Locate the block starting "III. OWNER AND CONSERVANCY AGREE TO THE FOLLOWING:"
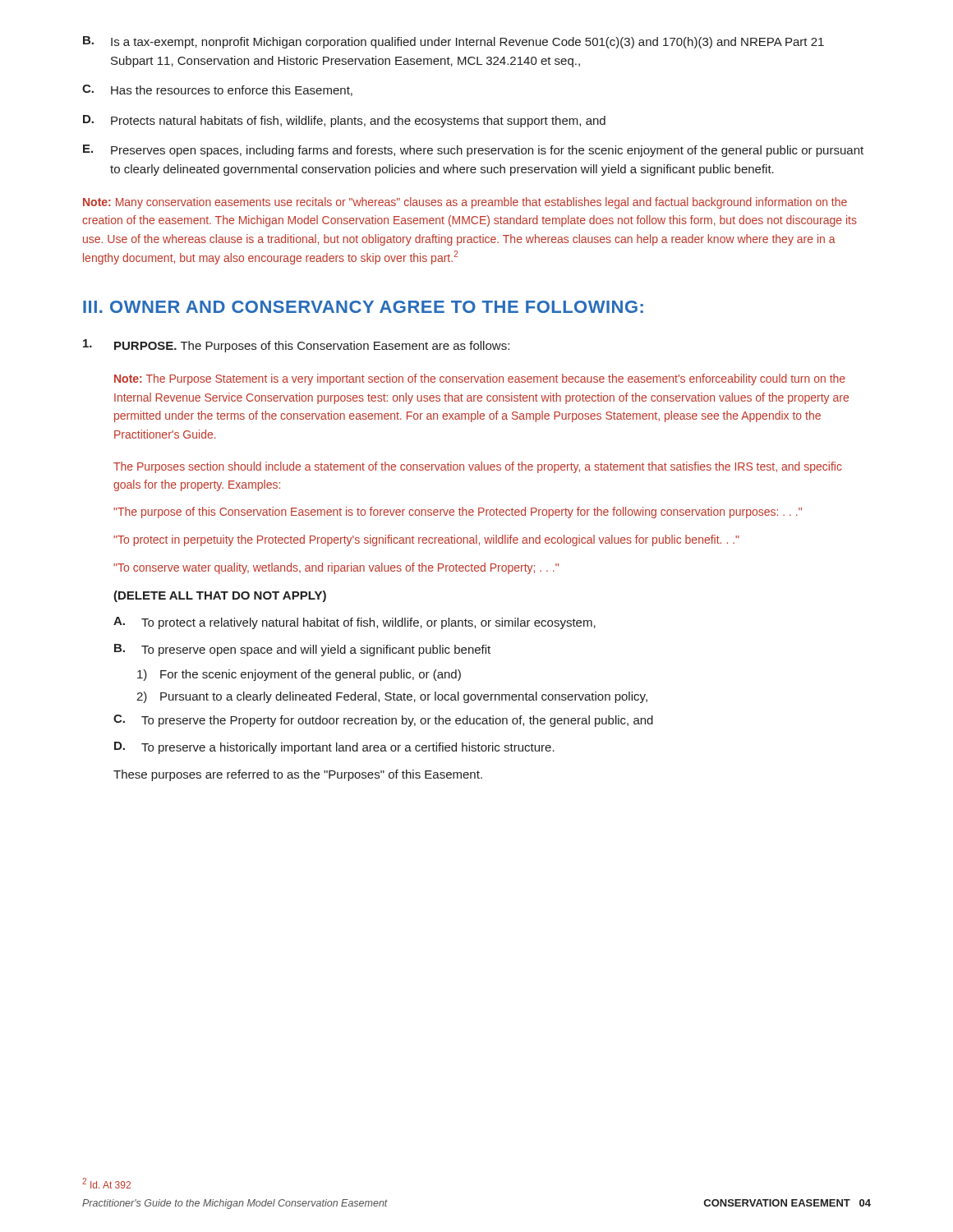Screen dimensions: 1232x953 (364, 307)
